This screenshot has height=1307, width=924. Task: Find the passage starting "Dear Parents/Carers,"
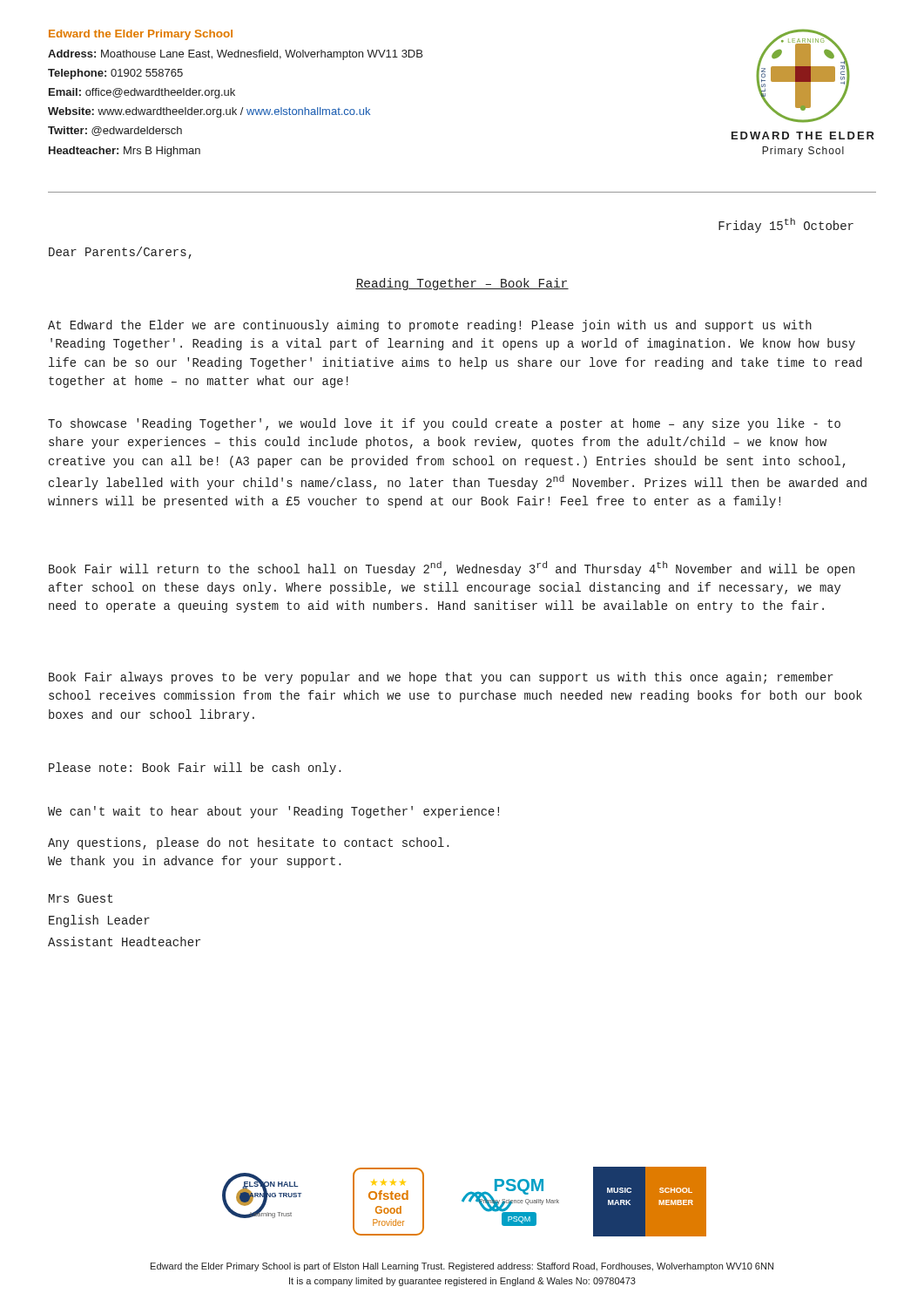coord(121,253)
